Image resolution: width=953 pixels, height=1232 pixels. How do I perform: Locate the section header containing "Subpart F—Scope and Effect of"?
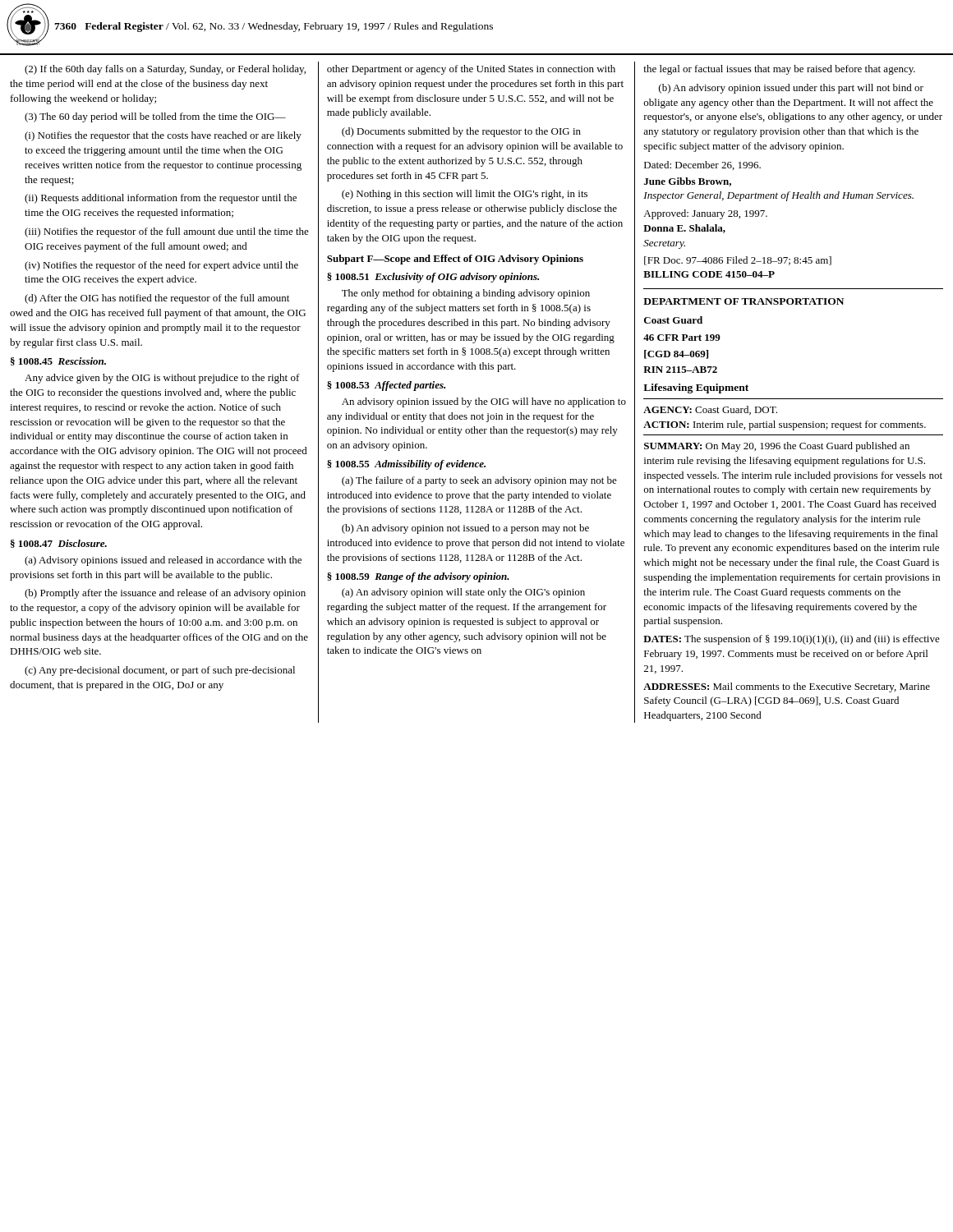click(455, 258)
